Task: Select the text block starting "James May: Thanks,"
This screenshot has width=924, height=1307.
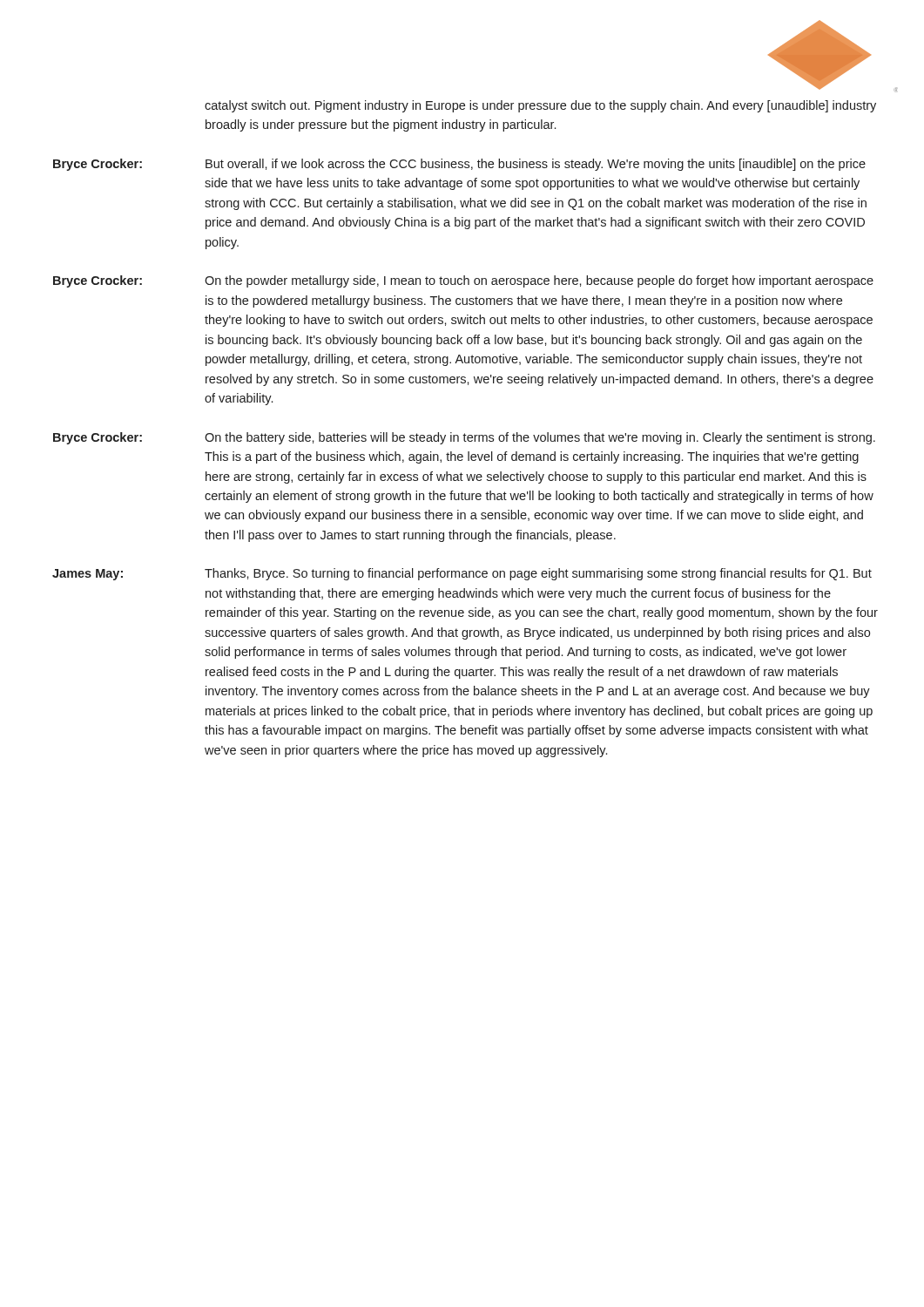Action: 466,662
